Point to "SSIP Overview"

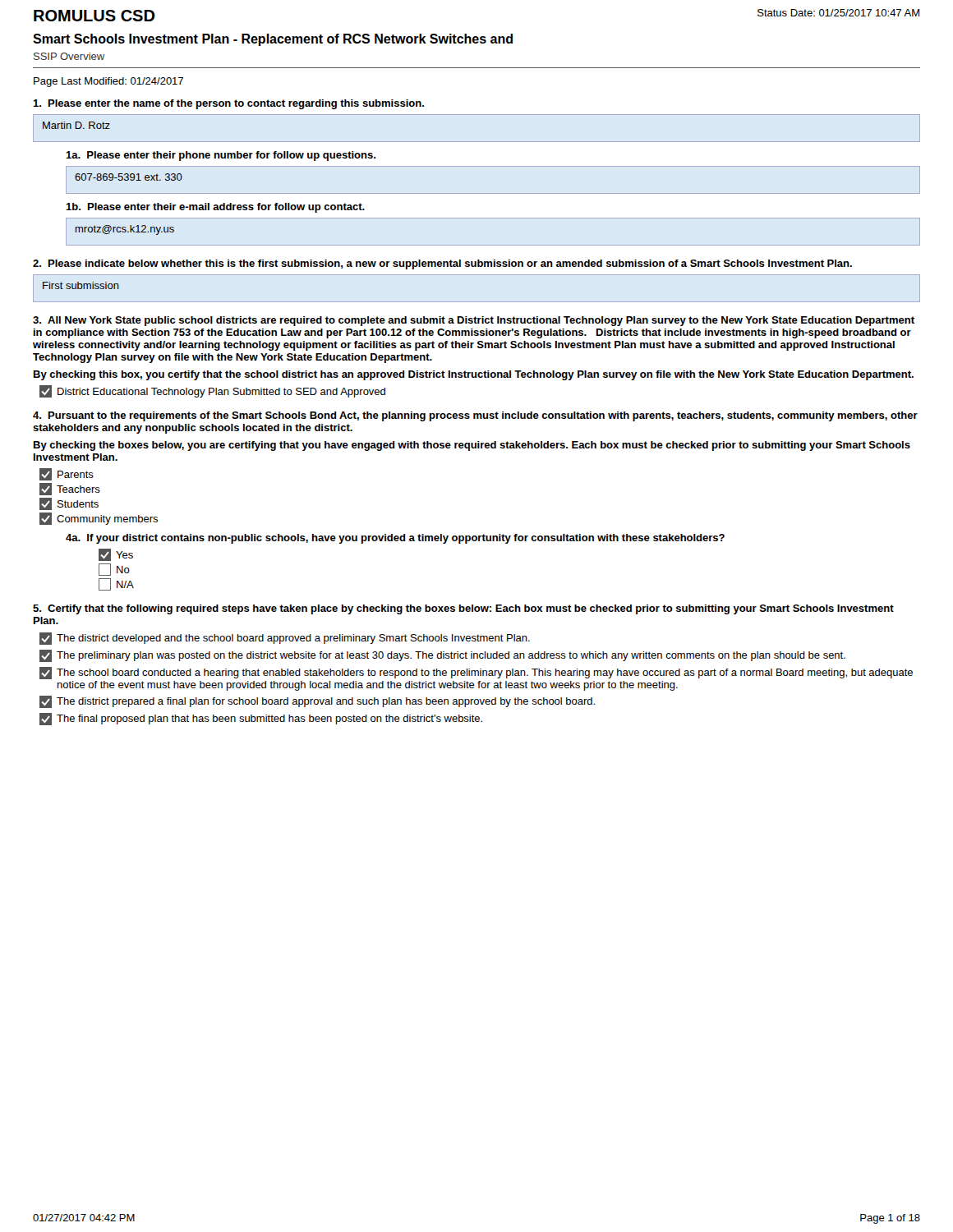69,56
